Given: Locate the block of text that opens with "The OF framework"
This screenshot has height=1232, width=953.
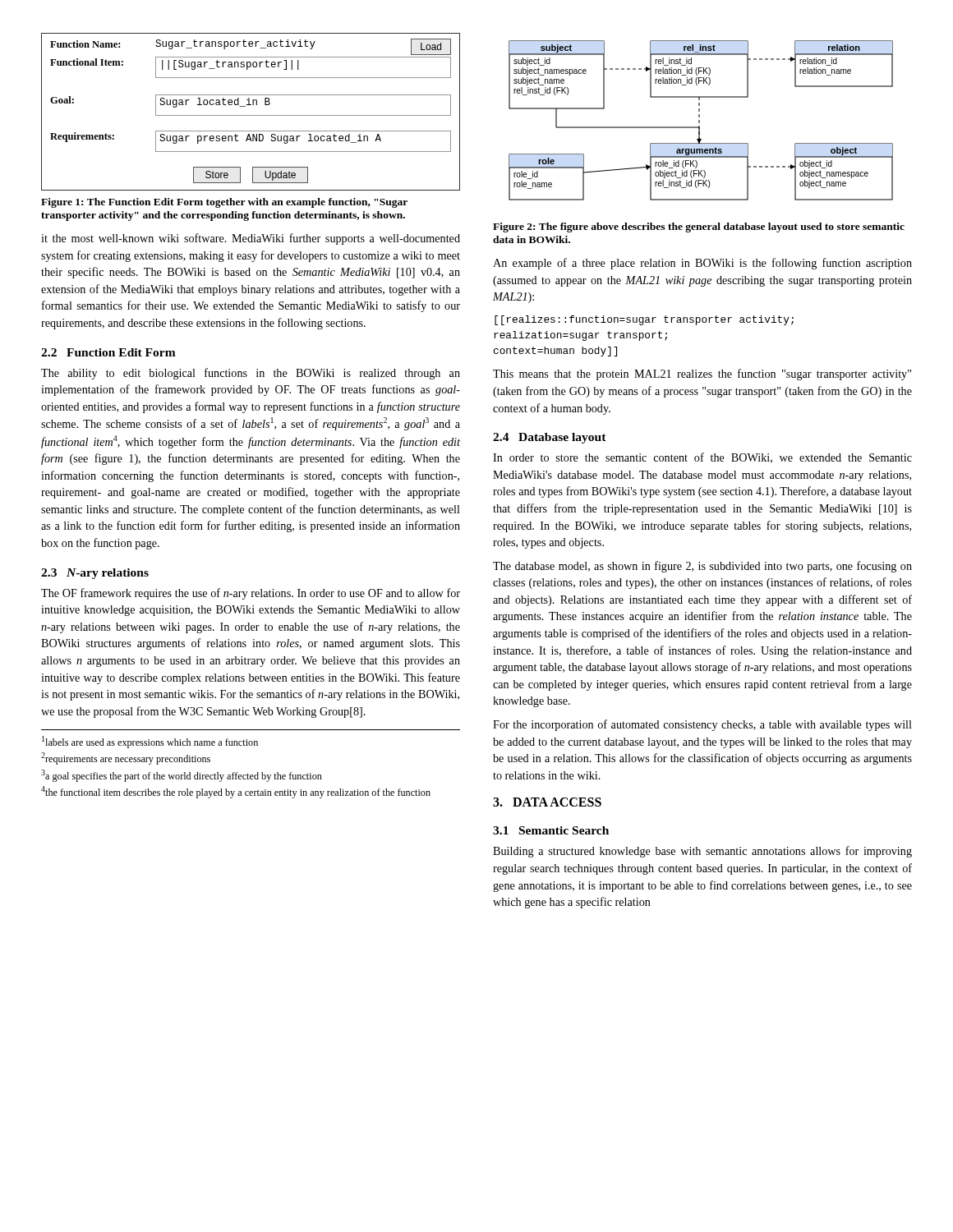Looking at the screenshot, I should tap(251, 652).
